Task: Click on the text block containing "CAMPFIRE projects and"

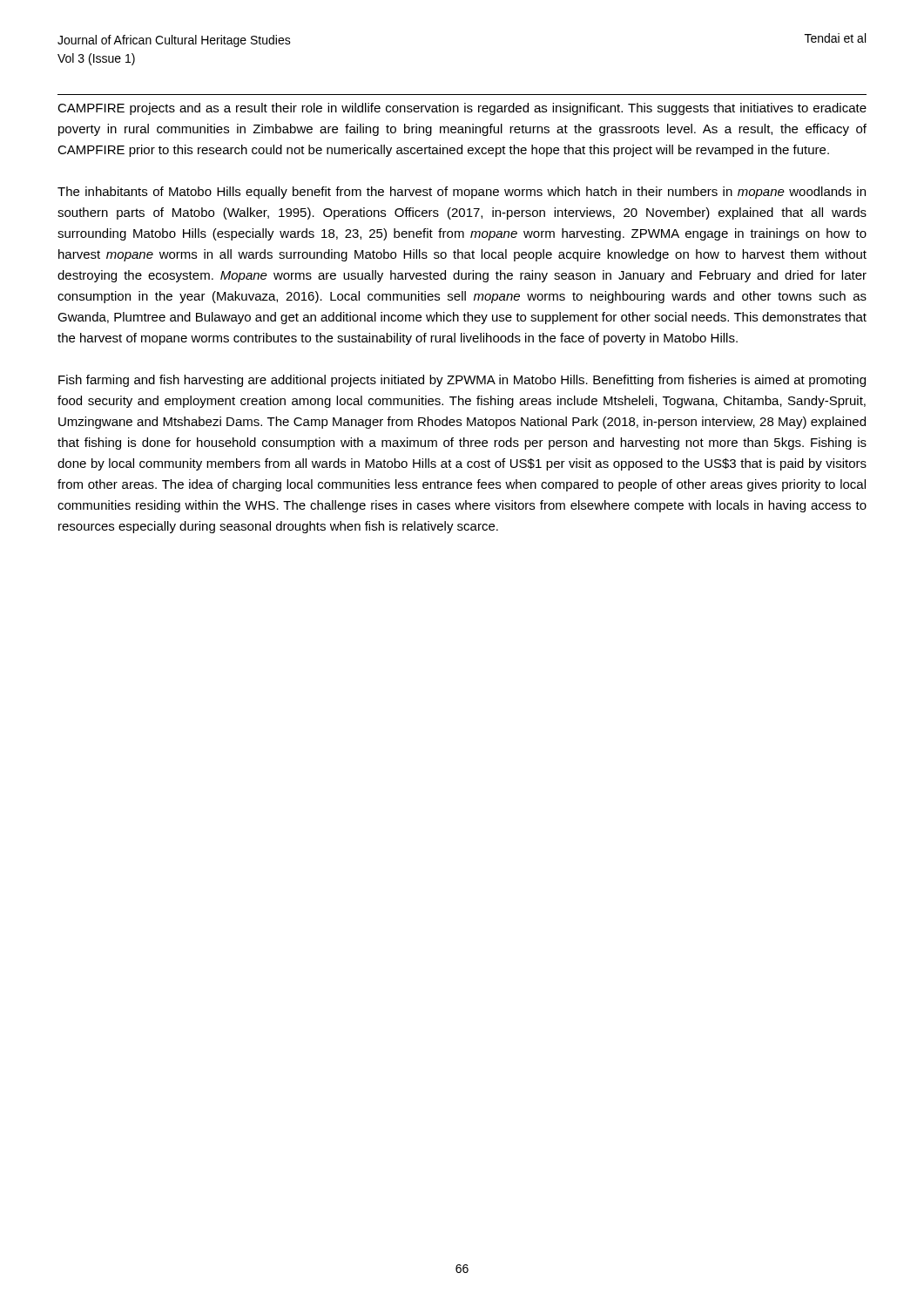Action: [462, 129]
